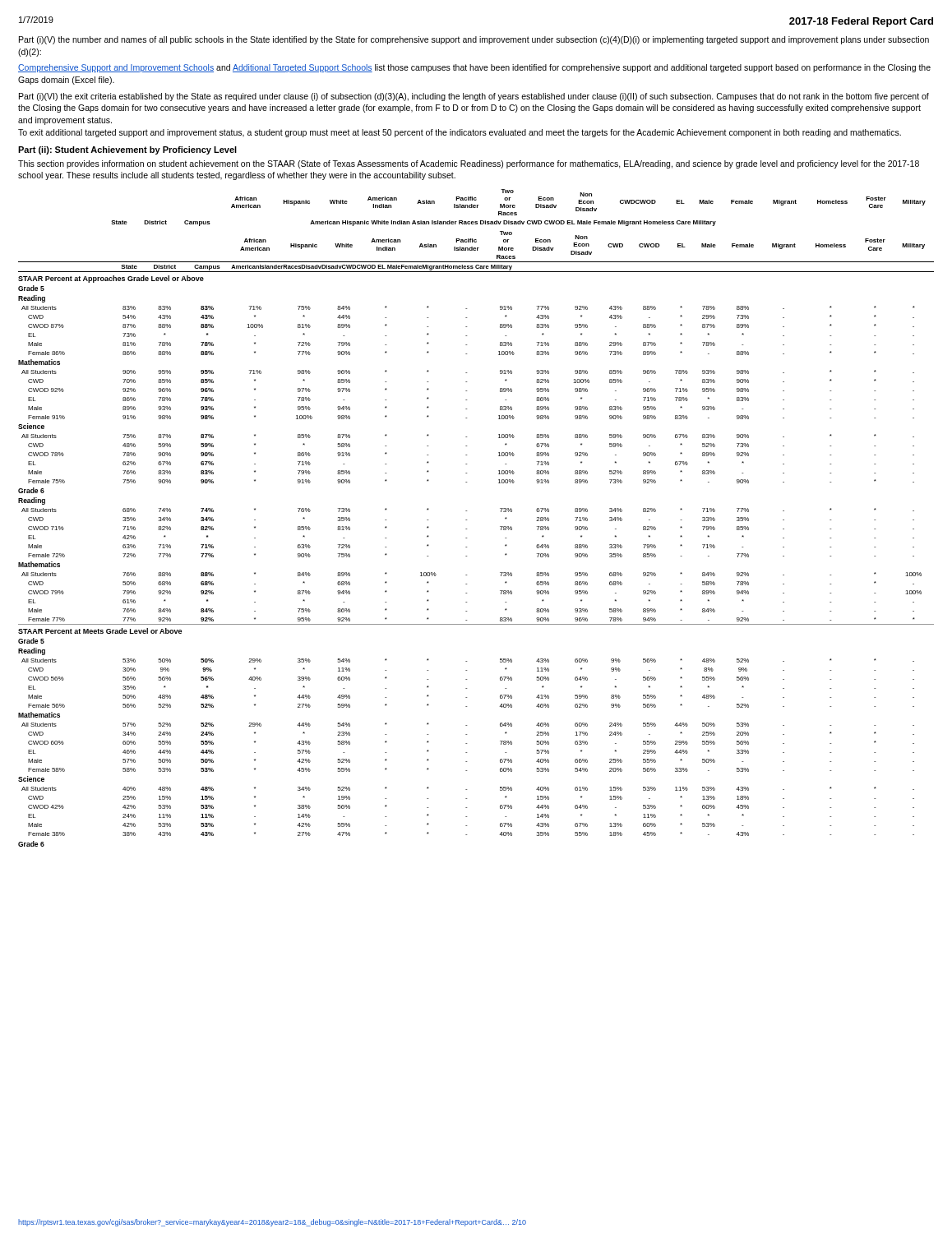Image resolution: width=952 pixels, height=1233 pixels.
Task: Locate the region starting "Part (i)(V) the number and names"
Action: coord(474,45)
